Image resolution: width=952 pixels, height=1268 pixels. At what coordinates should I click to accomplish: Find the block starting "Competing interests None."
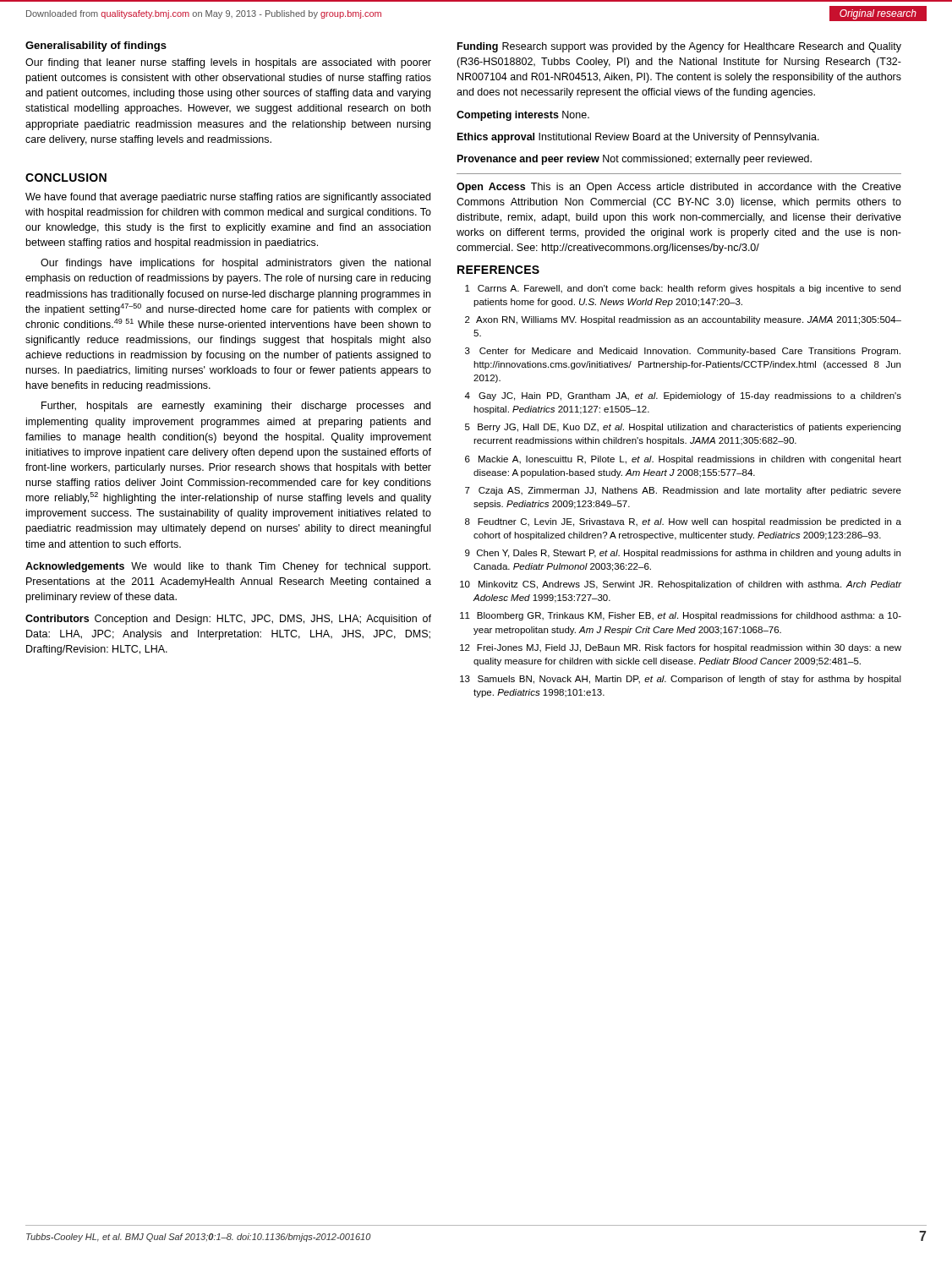pyautogui.click(x=523, y=116)
